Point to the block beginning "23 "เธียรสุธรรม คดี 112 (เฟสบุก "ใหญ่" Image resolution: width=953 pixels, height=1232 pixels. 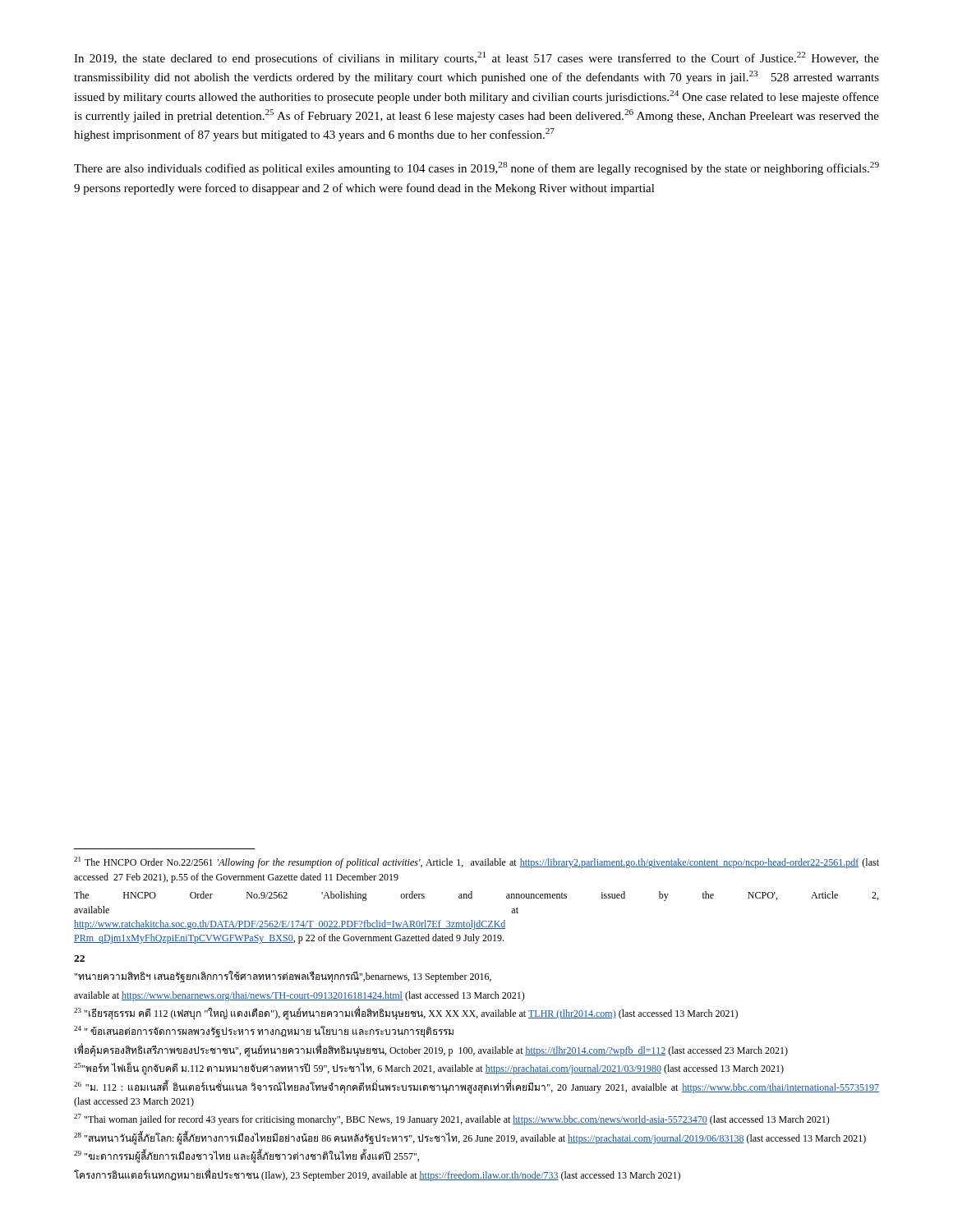406,1013
